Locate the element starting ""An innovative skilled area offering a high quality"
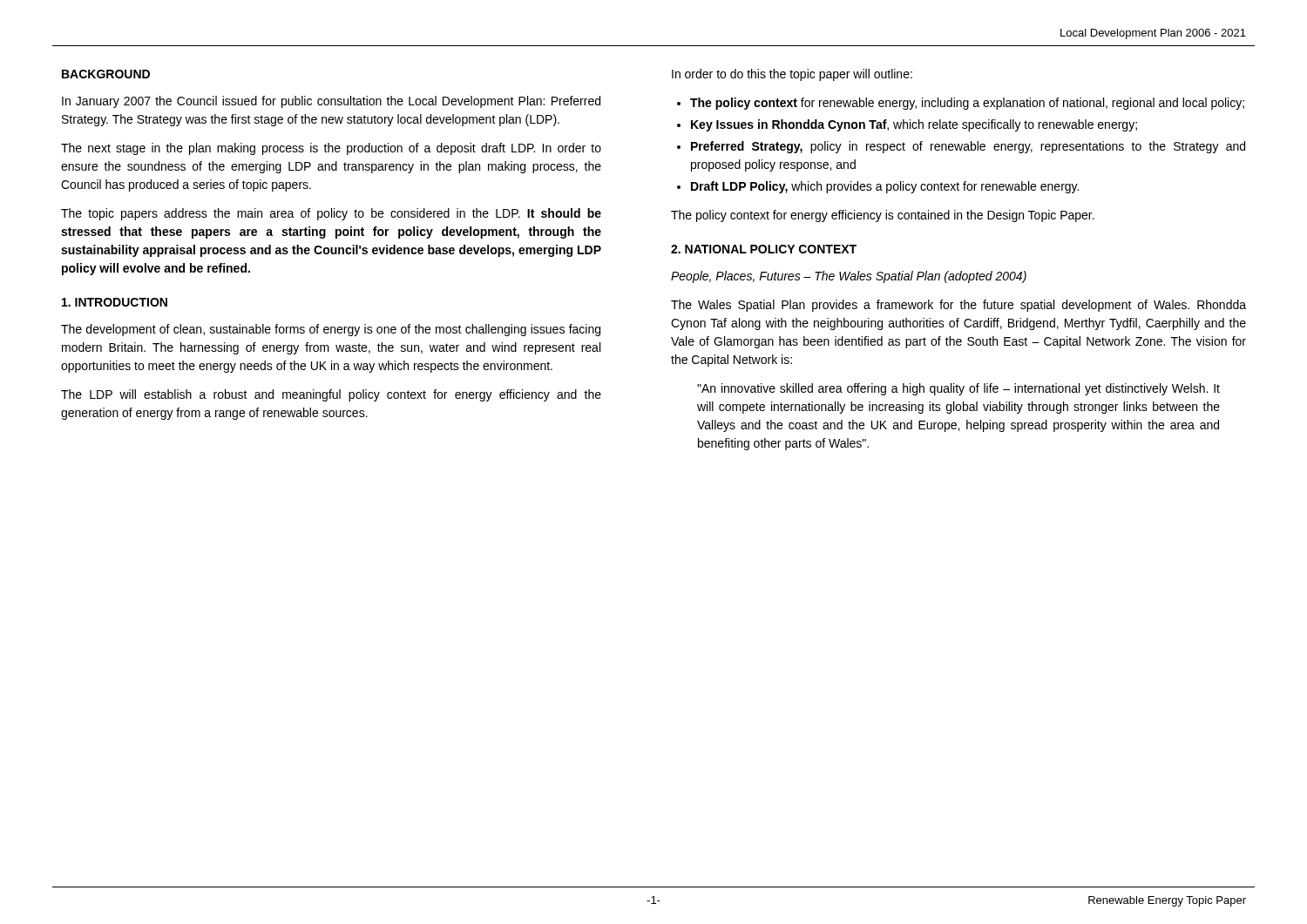Screen dimensions: 924x1307 (958, 416)
